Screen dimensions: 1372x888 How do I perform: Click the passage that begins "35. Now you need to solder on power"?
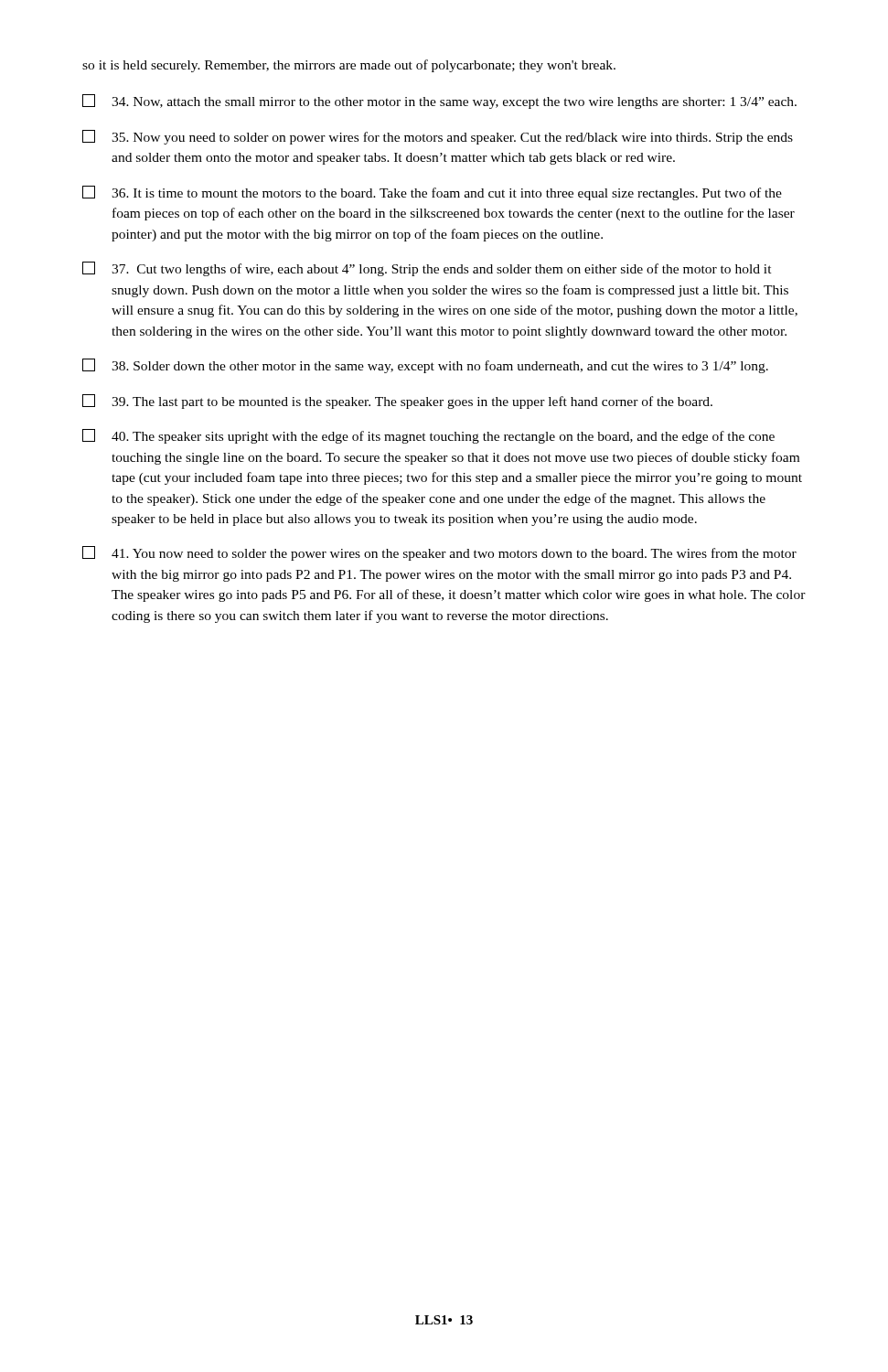click(444, 148)
